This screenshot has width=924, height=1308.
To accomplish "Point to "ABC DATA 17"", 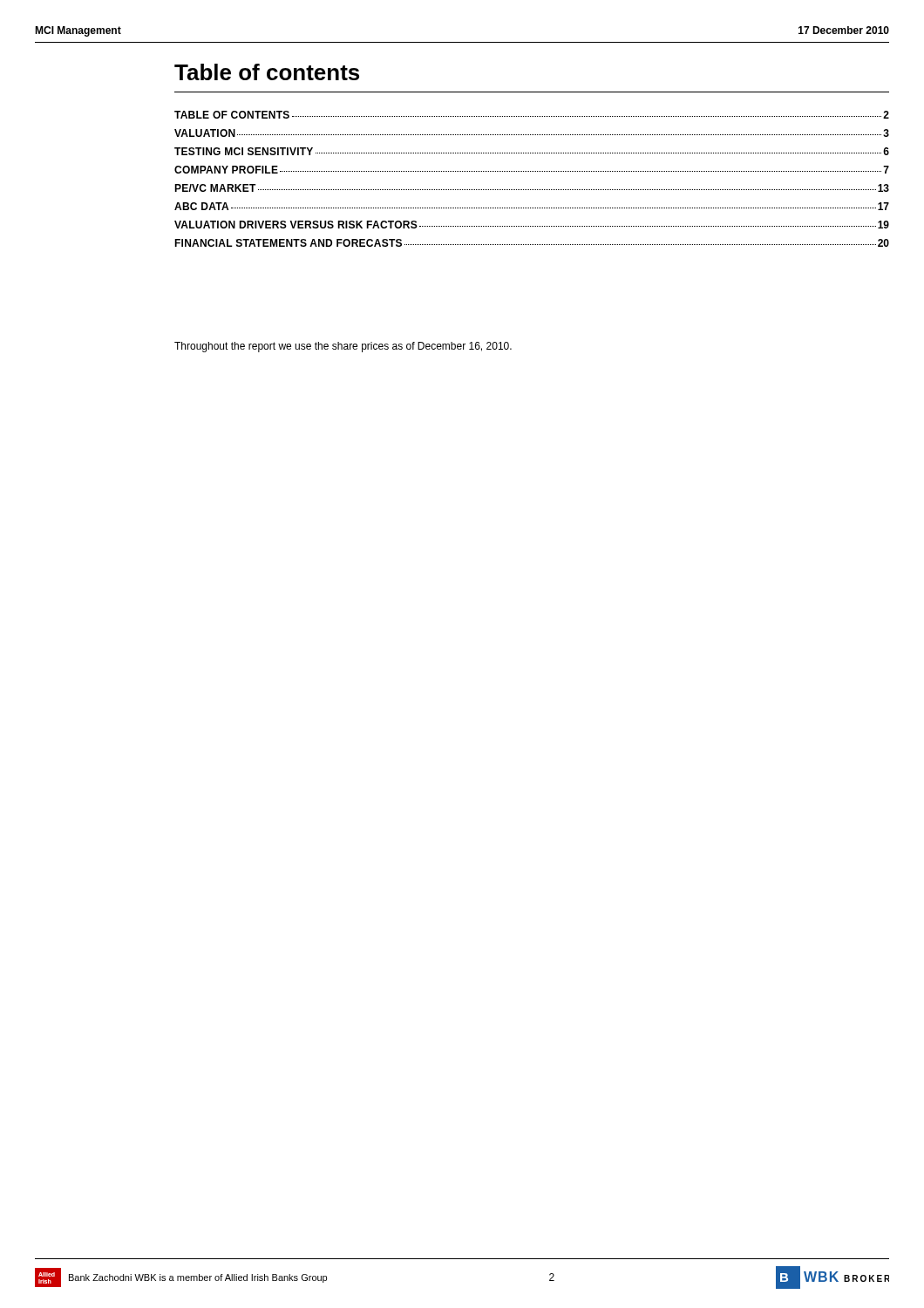I will click(x=532, y=205).
